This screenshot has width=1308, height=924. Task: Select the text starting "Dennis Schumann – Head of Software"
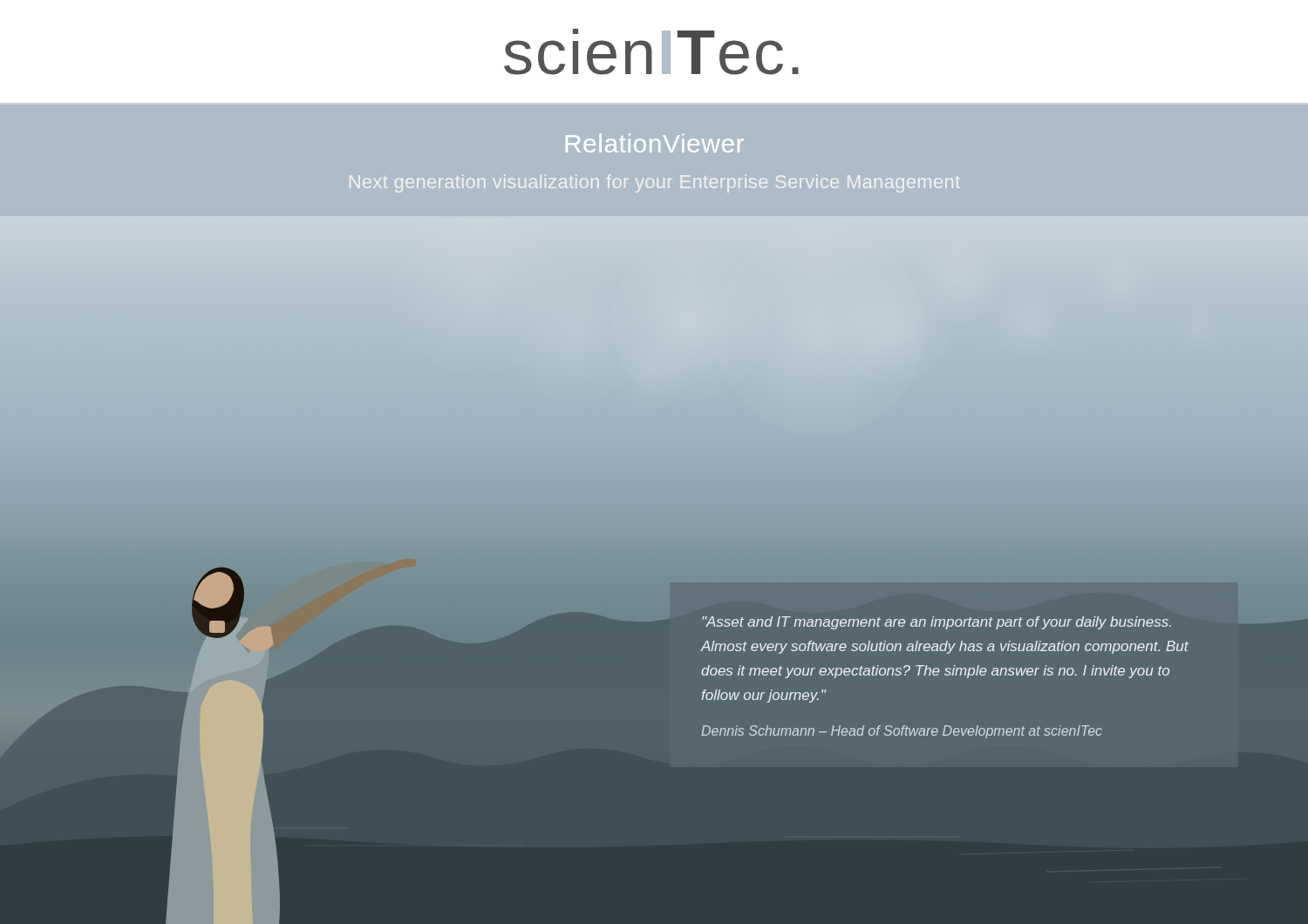902,731
